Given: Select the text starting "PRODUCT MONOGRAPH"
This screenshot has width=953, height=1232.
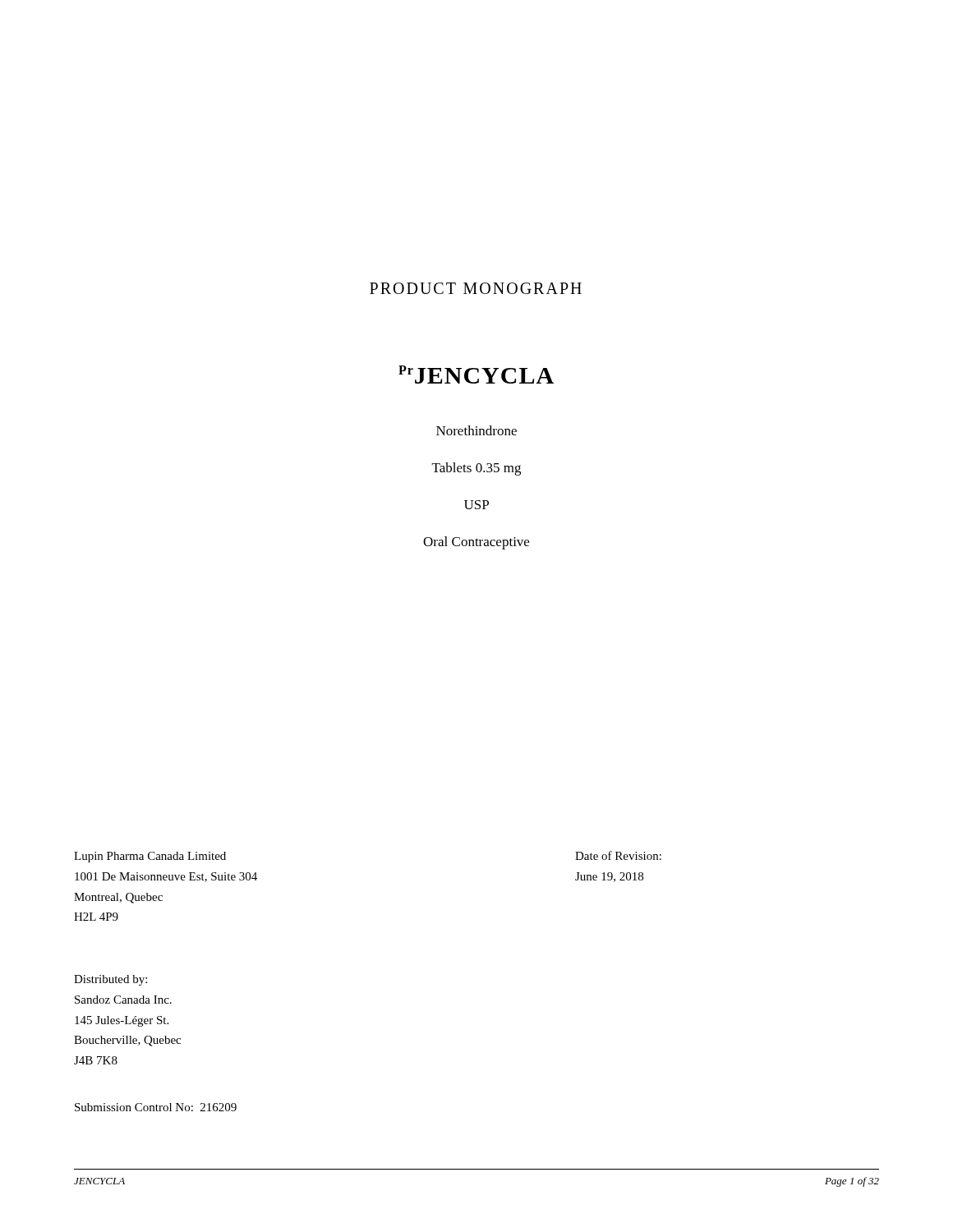Looking at the screenshot, I should click(476, 288).
